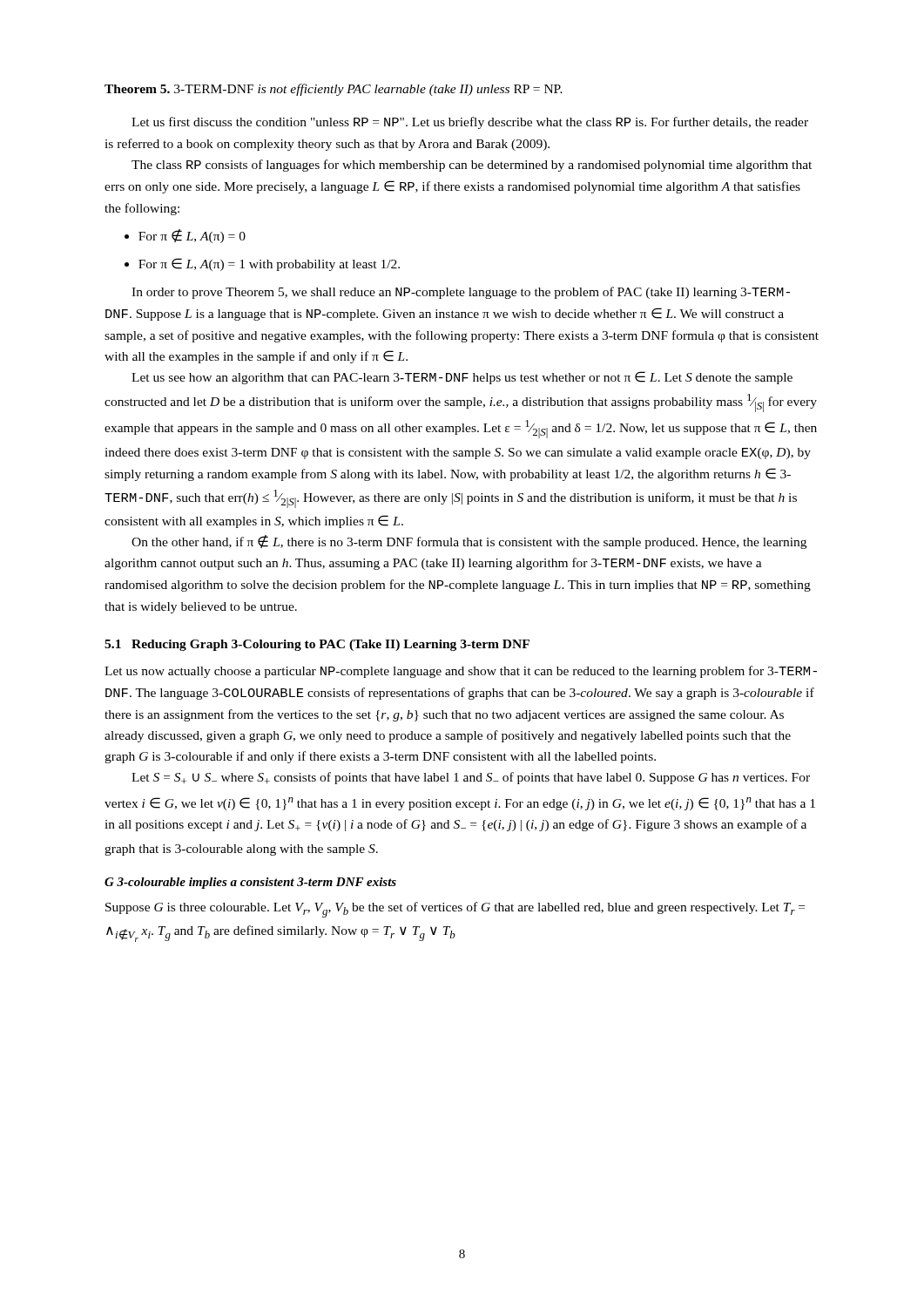Navigate to the text block starting "Suppose G is three"
Image resolution: width=924 pixels, height=1307 pixels.
coord(462,921)
